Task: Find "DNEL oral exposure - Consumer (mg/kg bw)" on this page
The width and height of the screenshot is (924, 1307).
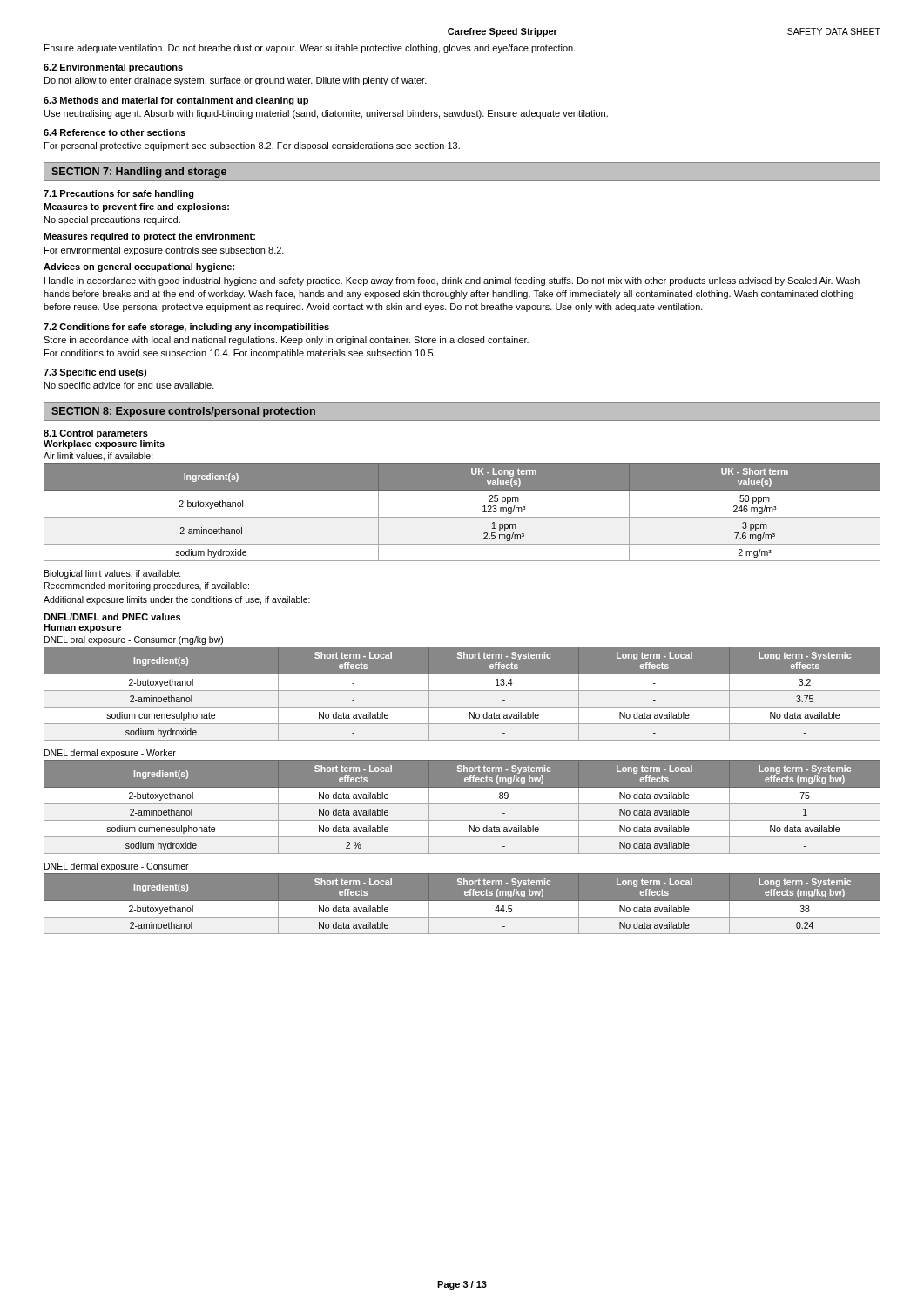Action: [x=134, y=639]
